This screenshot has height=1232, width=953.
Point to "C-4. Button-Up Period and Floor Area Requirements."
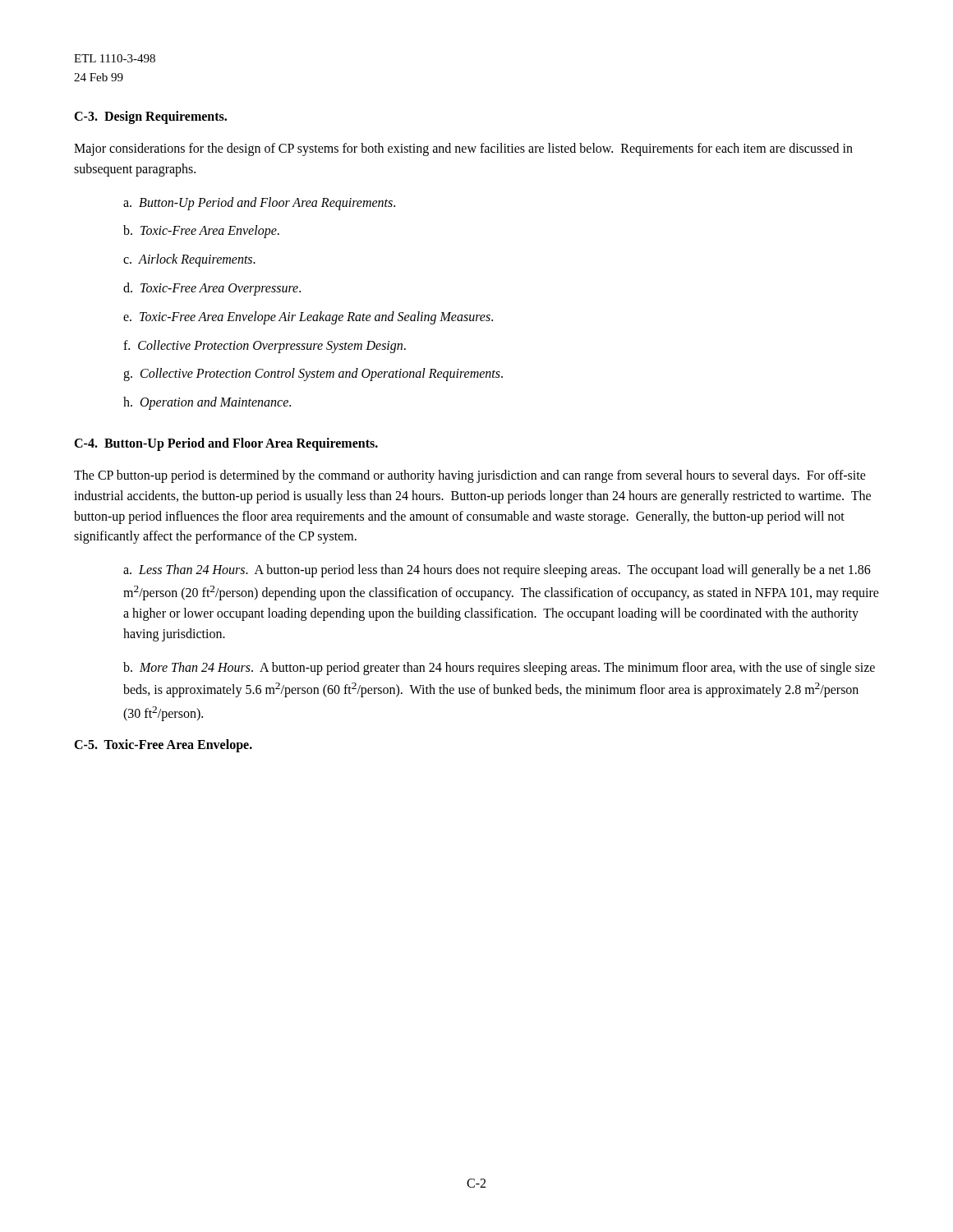[x=226, y=443]
